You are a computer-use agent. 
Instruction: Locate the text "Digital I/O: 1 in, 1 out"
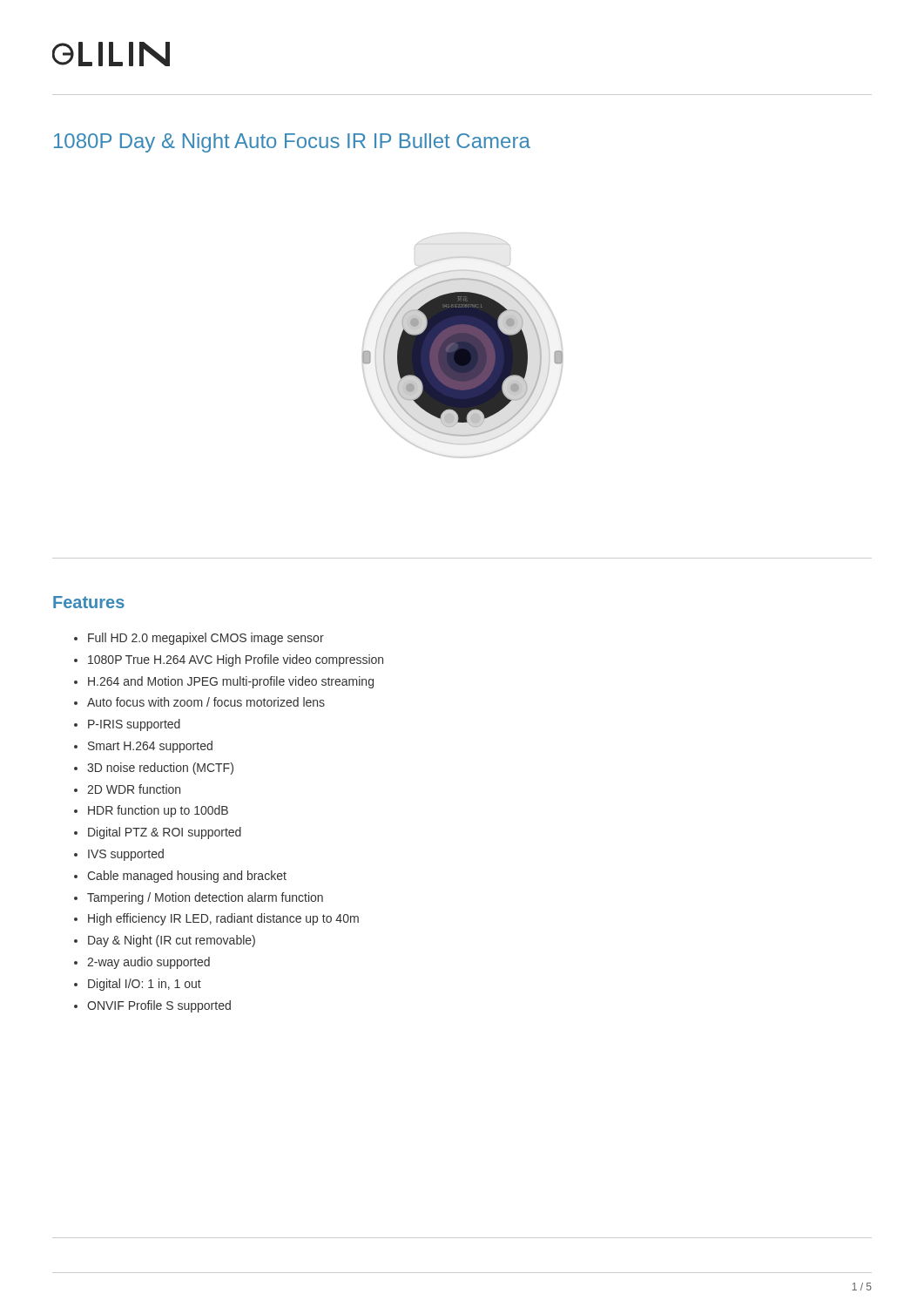[144, 984]
